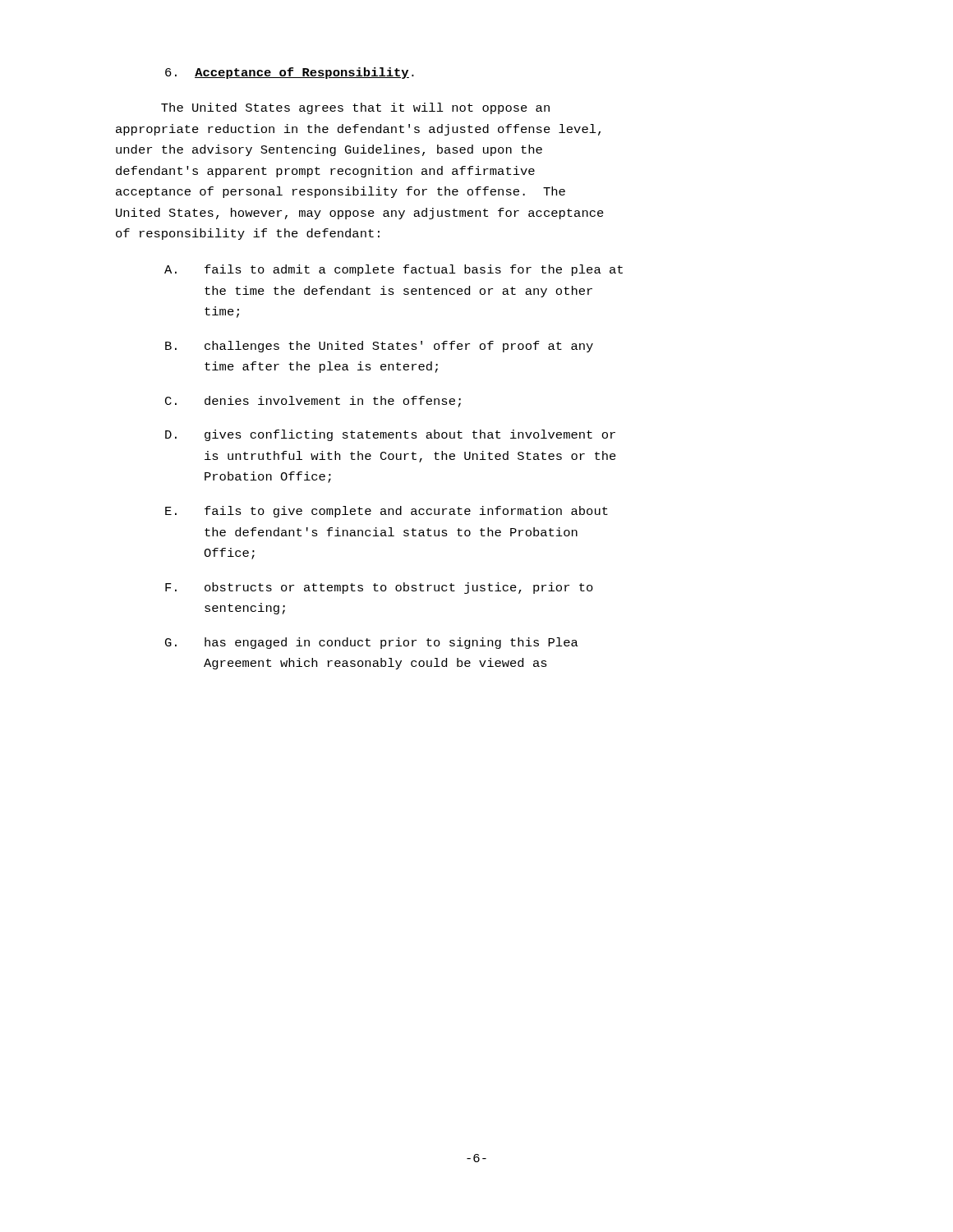Find the section header containing "6. Acceptance of Responsibility."
953x1232 pixels.
click(290, 73)
